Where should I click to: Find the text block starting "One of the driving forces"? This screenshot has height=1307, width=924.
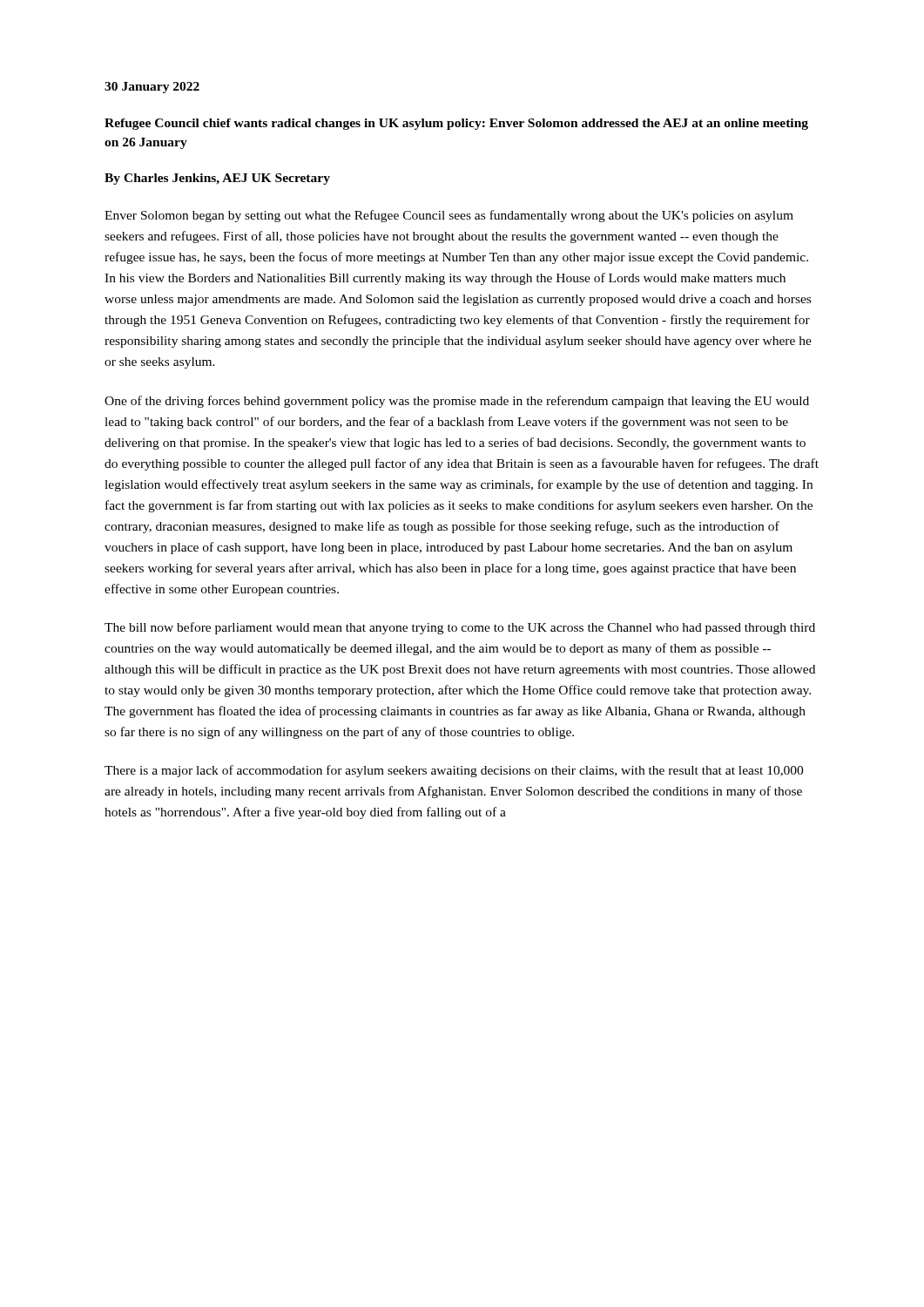pos(462,494)
